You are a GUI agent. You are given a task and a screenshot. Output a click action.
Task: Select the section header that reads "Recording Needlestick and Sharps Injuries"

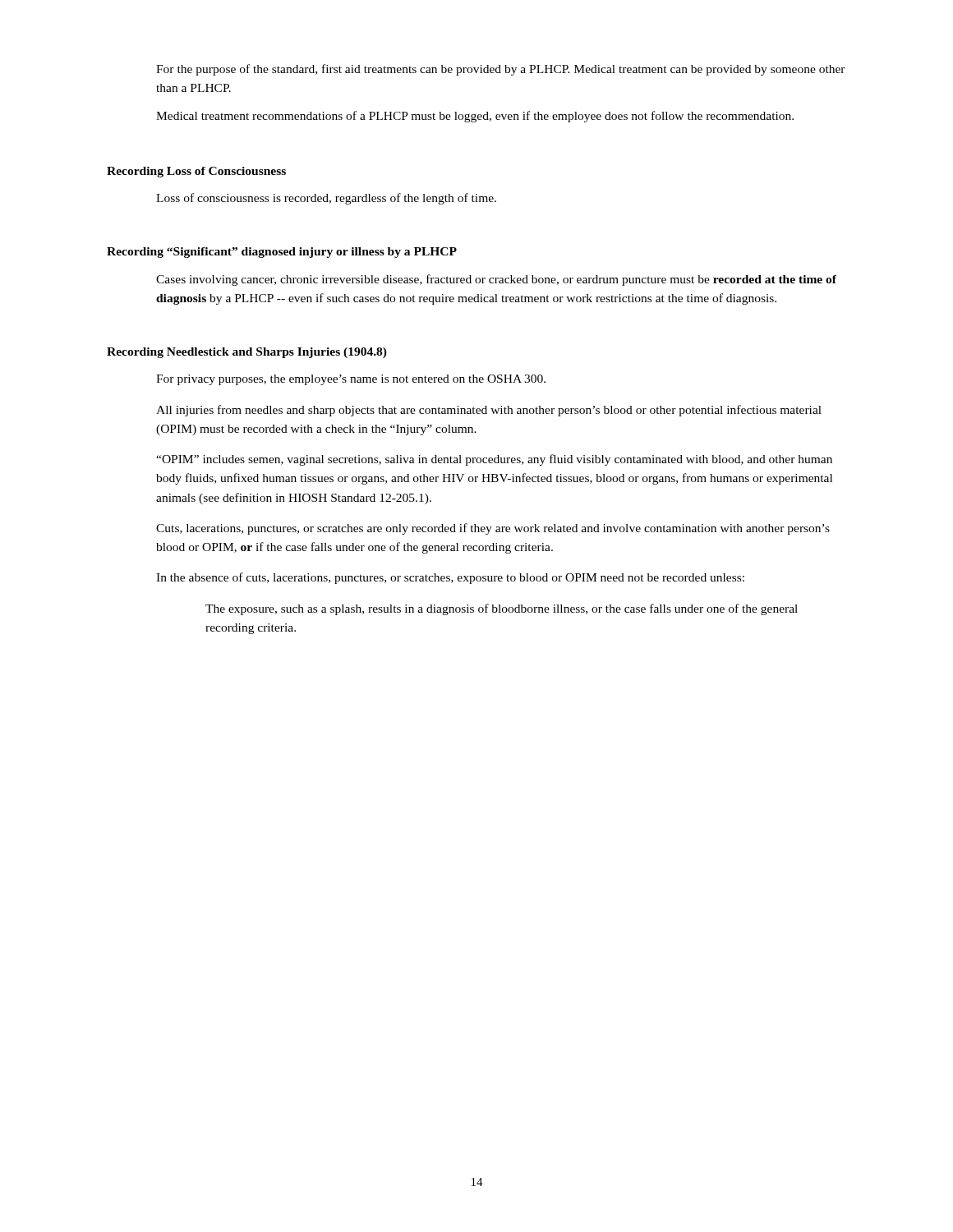[x=247, y=351]
